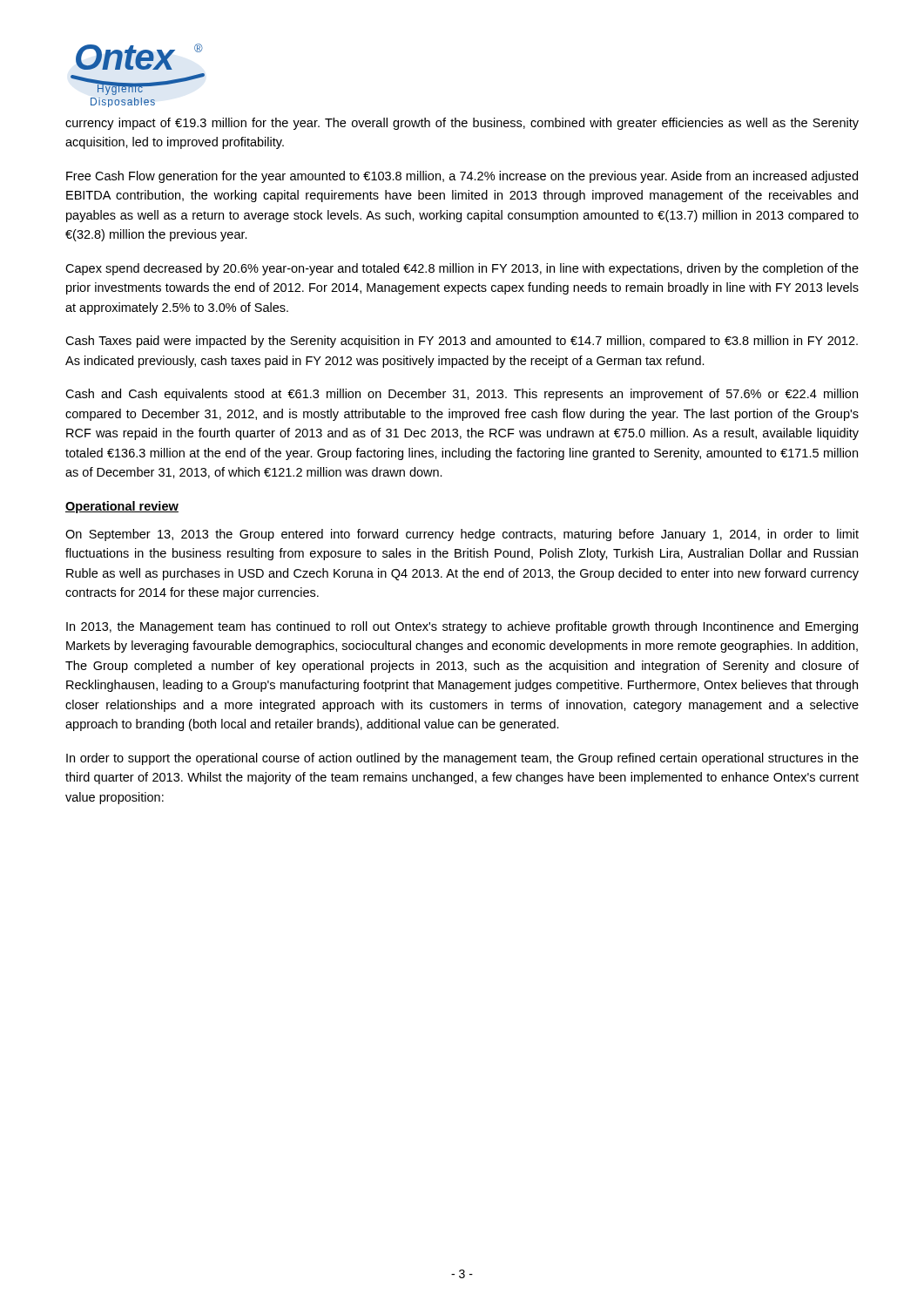Select the logo
Screen dimensions: 1307x924
(x=137, y=66)
